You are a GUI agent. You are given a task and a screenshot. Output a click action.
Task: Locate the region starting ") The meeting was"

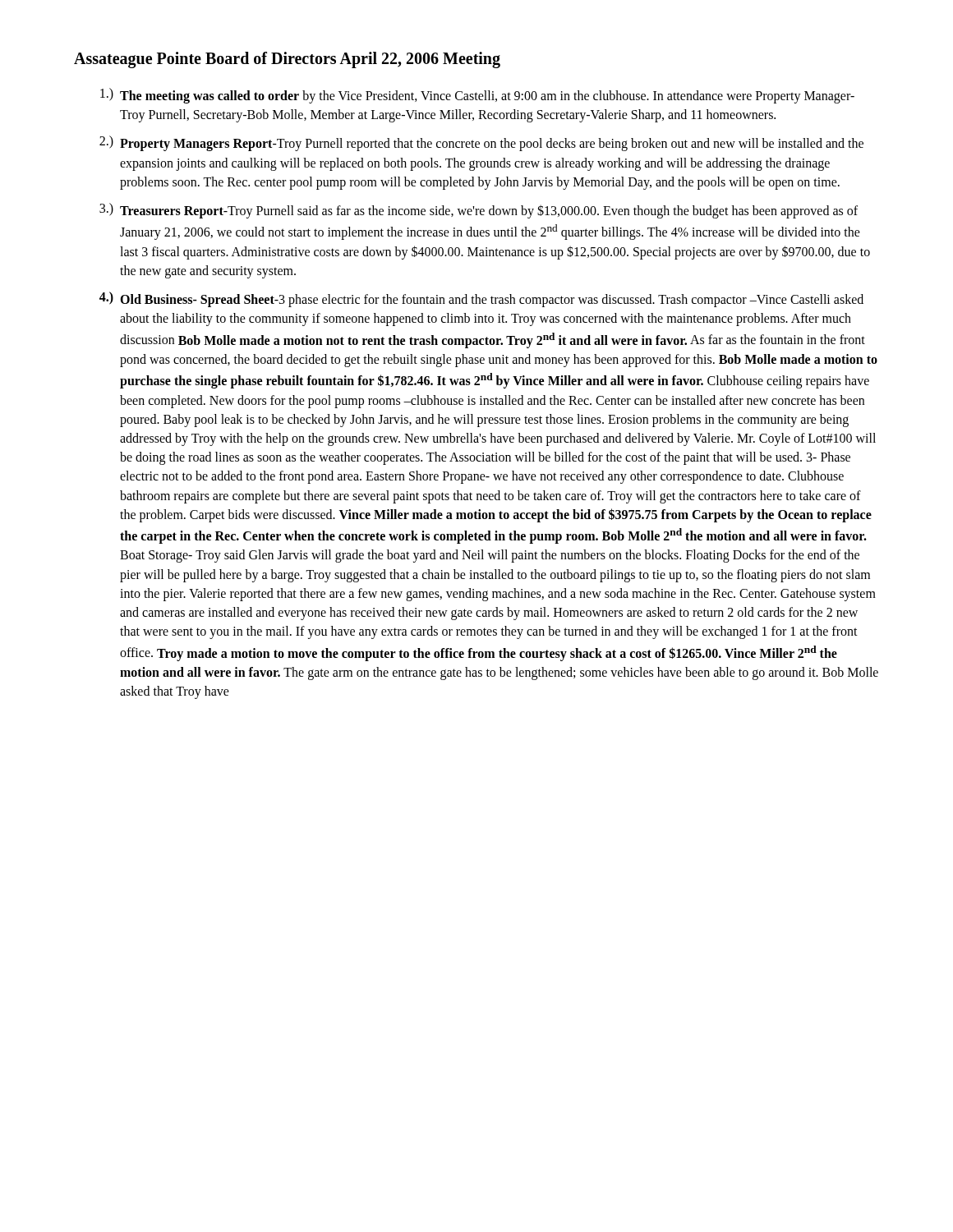(x=476, y=105)
